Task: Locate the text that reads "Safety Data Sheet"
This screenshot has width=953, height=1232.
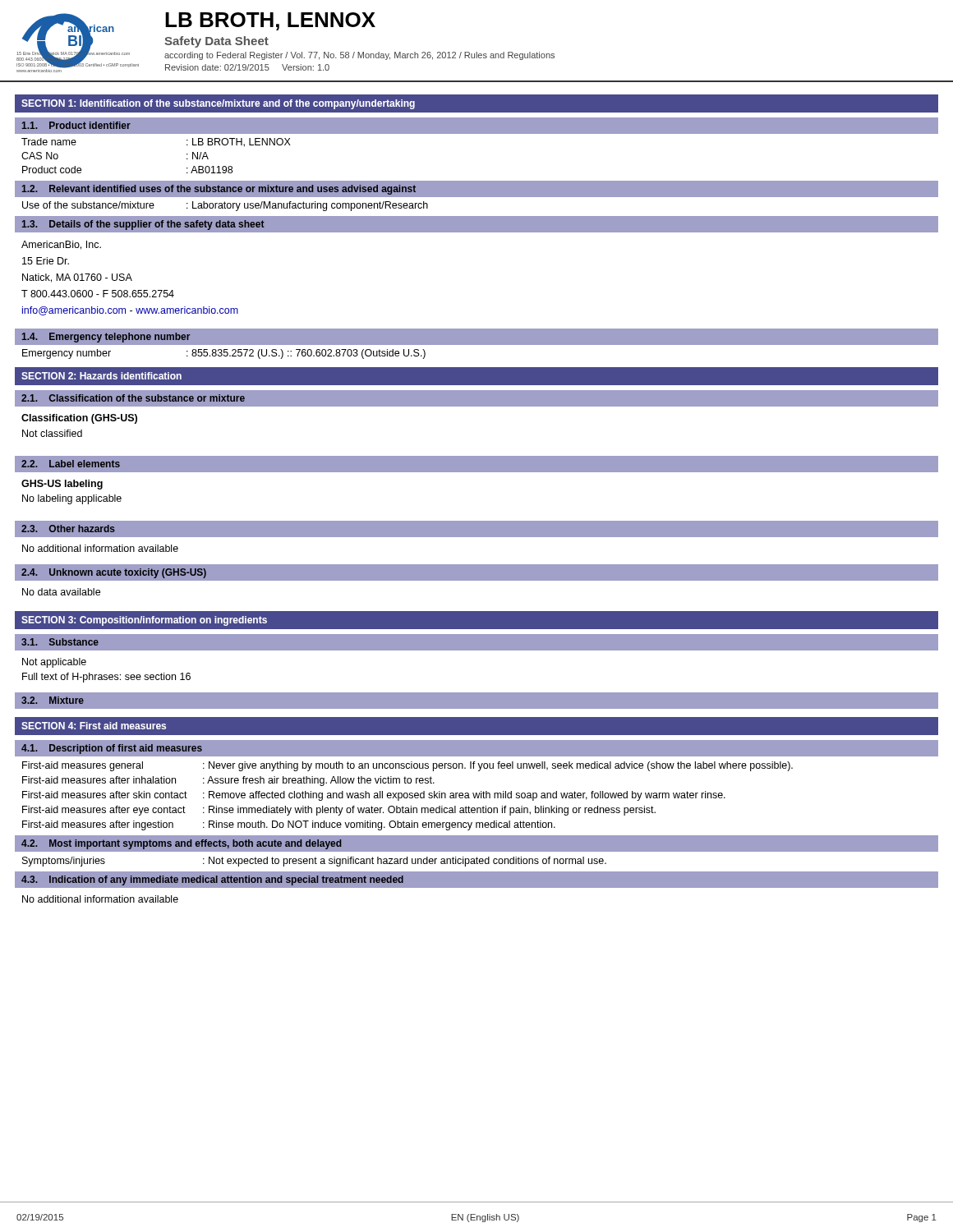Action: pos(216,40)
